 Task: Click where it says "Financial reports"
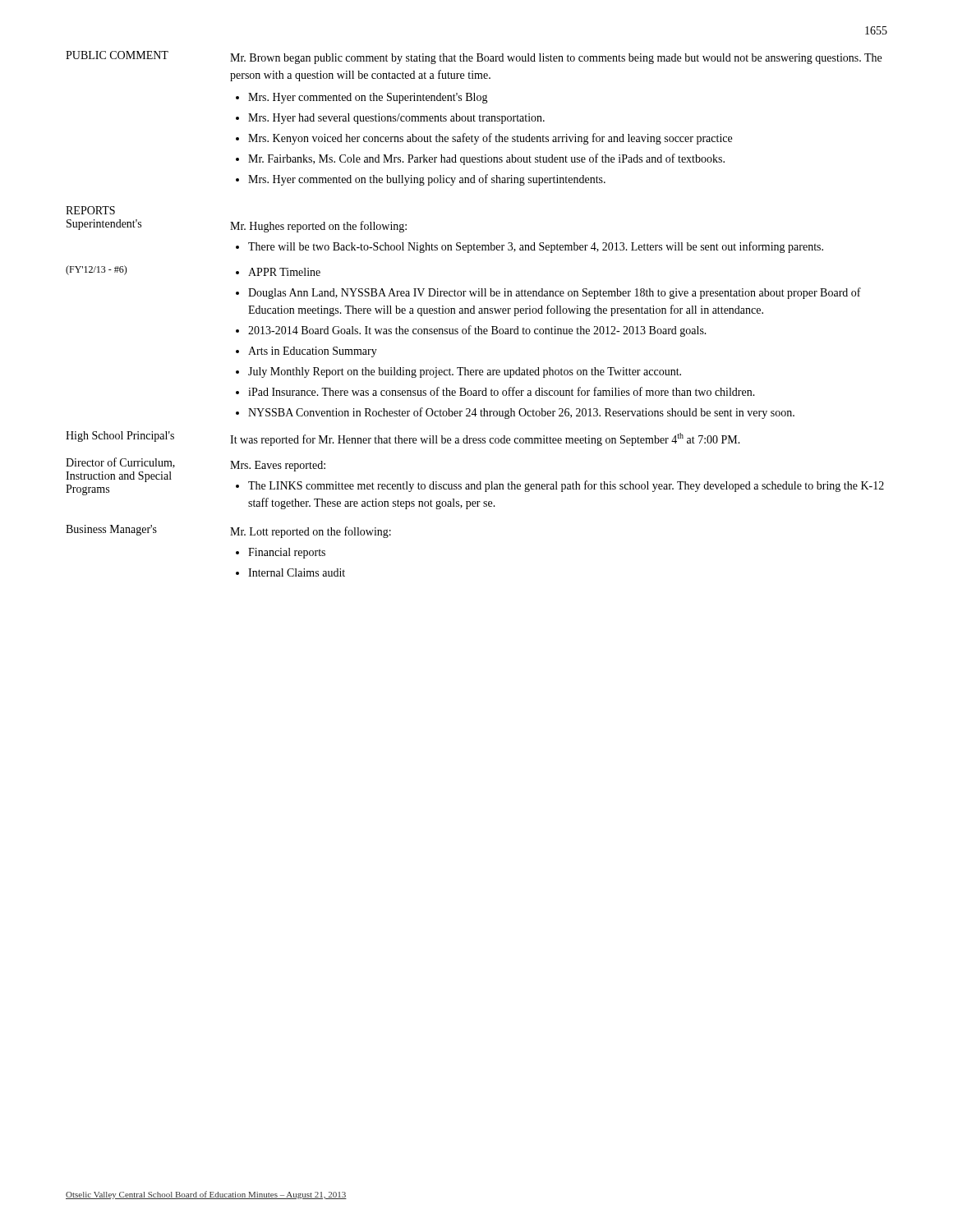(x=287, y=552)
